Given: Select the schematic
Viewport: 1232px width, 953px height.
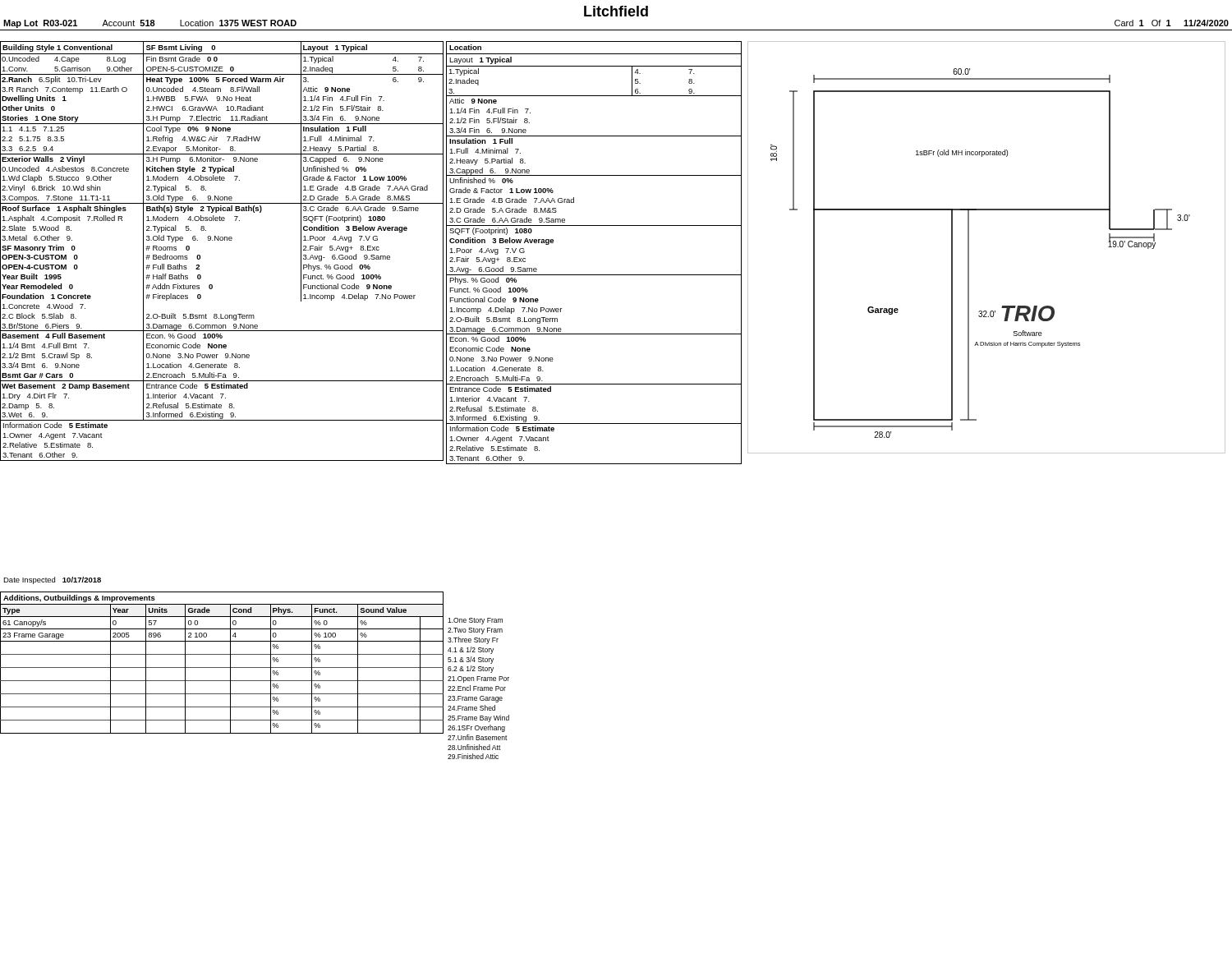Looking at the screenshot, I should click(986, 247).
